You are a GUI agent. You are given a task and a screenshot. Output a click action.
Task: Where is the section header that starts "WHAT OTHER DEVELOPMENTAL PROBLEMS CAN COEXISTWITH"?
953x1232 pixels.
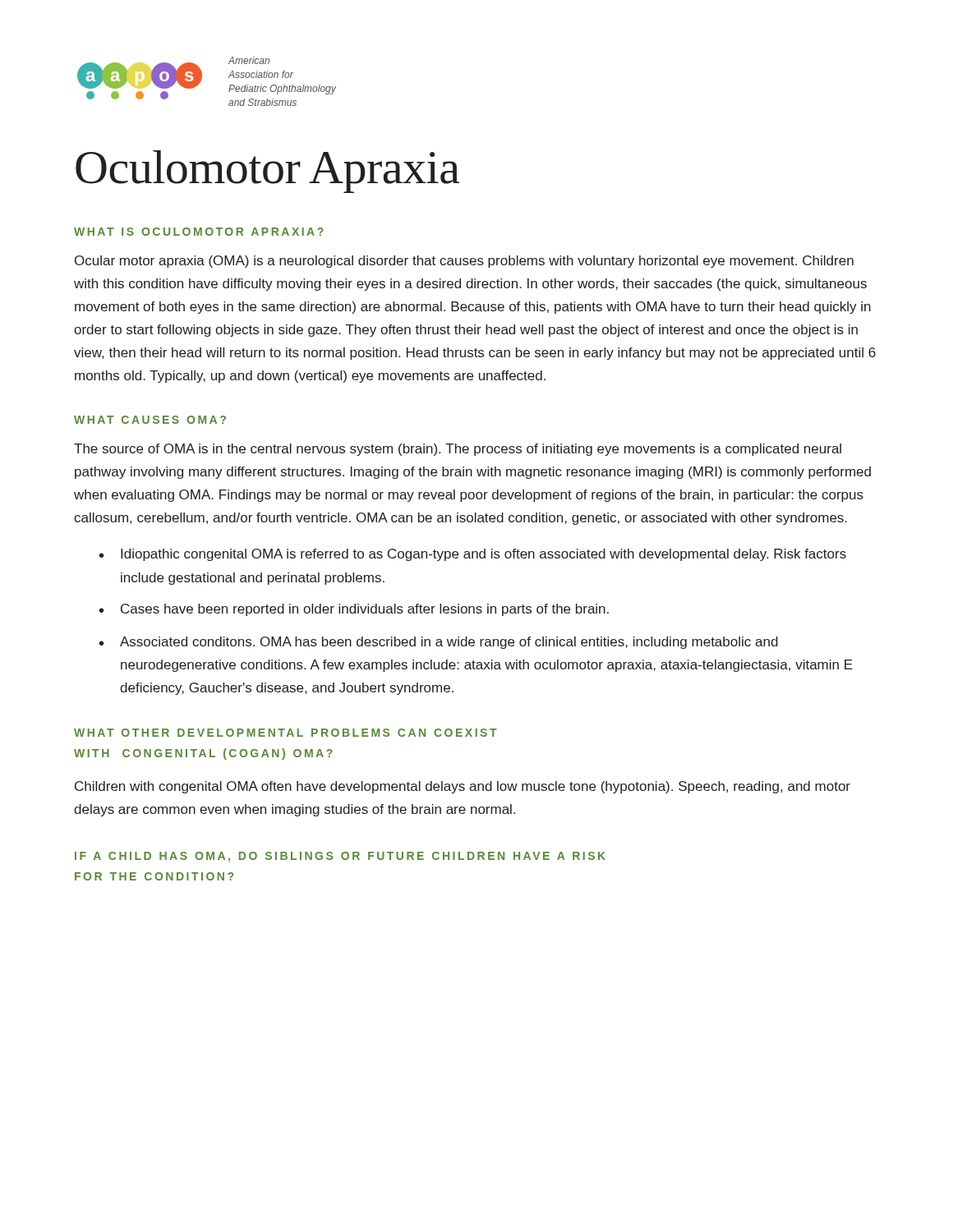click(286, 743)
